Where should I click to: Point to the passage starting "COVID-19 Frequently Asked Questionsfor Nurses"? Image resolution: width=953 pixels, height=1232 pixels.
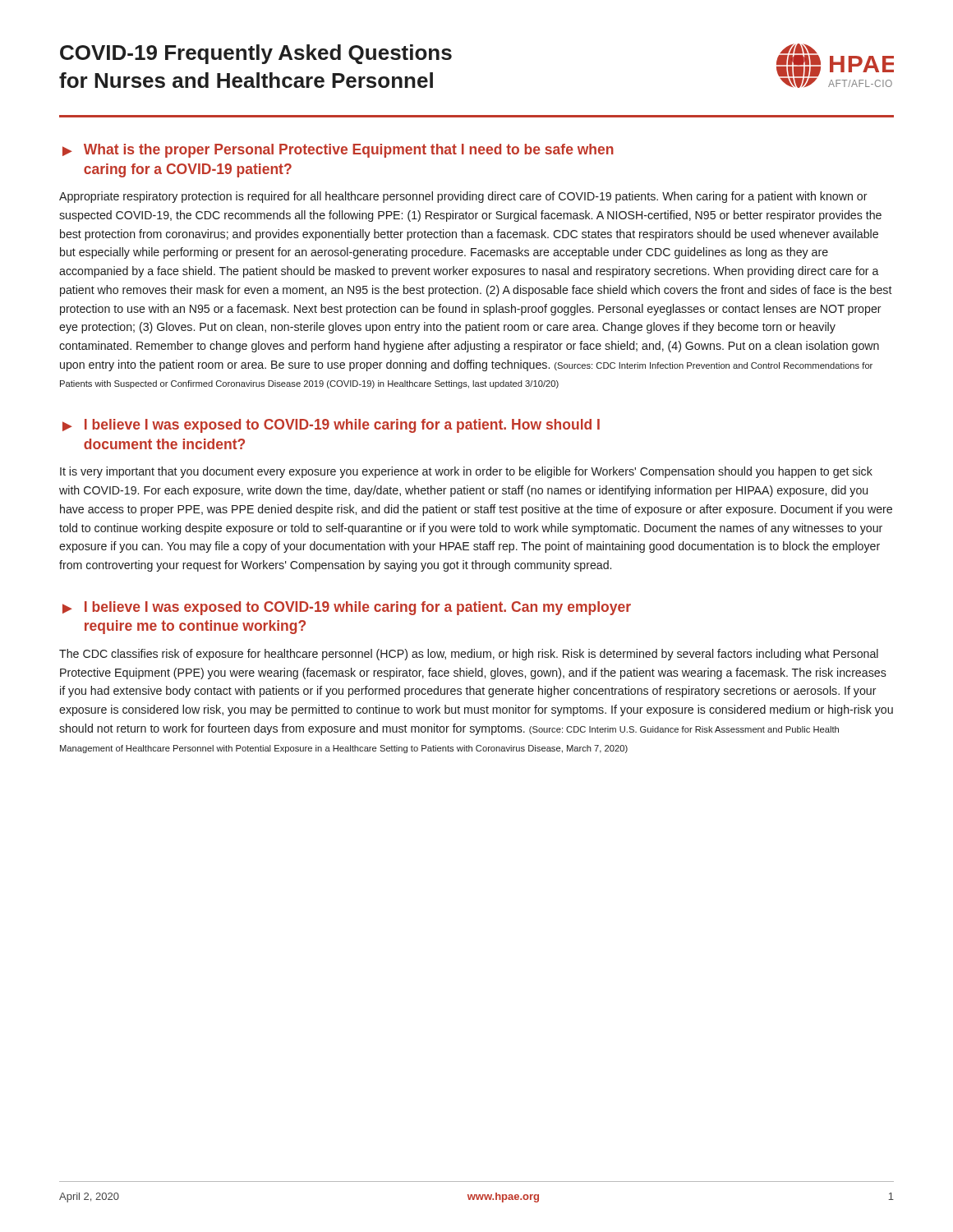403,67
